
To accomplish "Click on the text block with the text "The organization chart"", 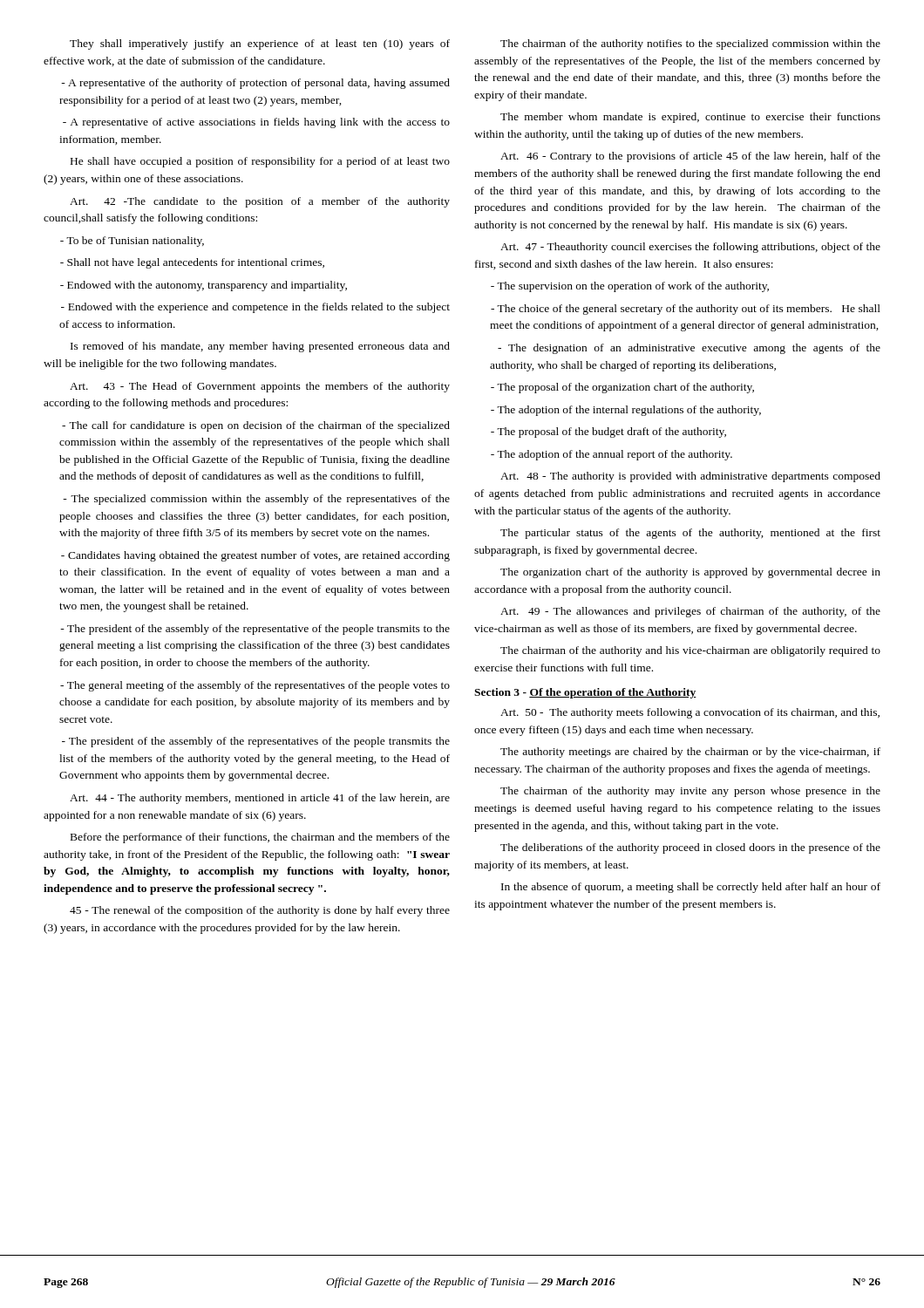I will tap(677, 581).
